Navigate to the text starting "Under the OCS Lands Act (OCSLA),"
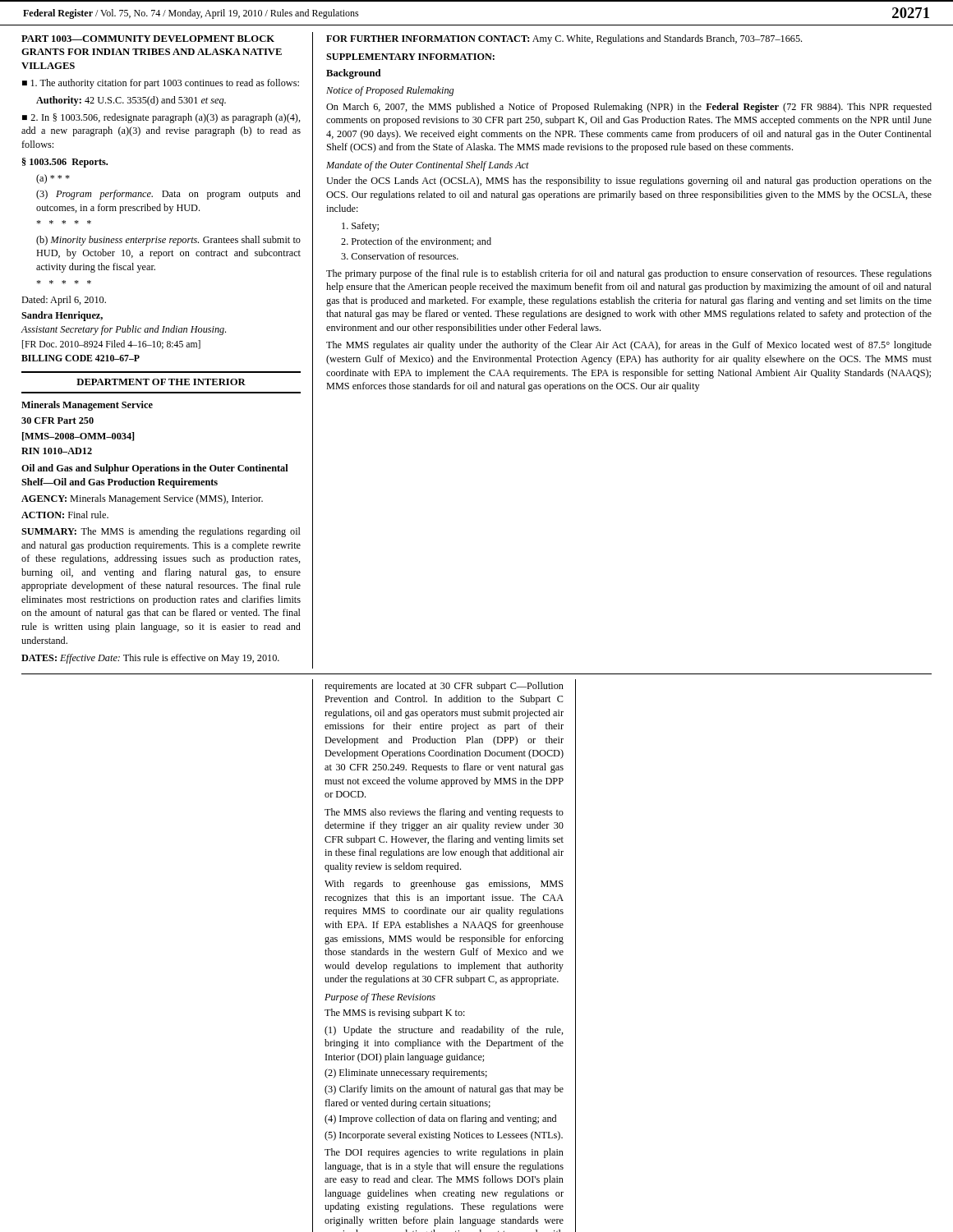This screenshot has height=1232, width=953. pyautogui.click(x=629, y=182)
